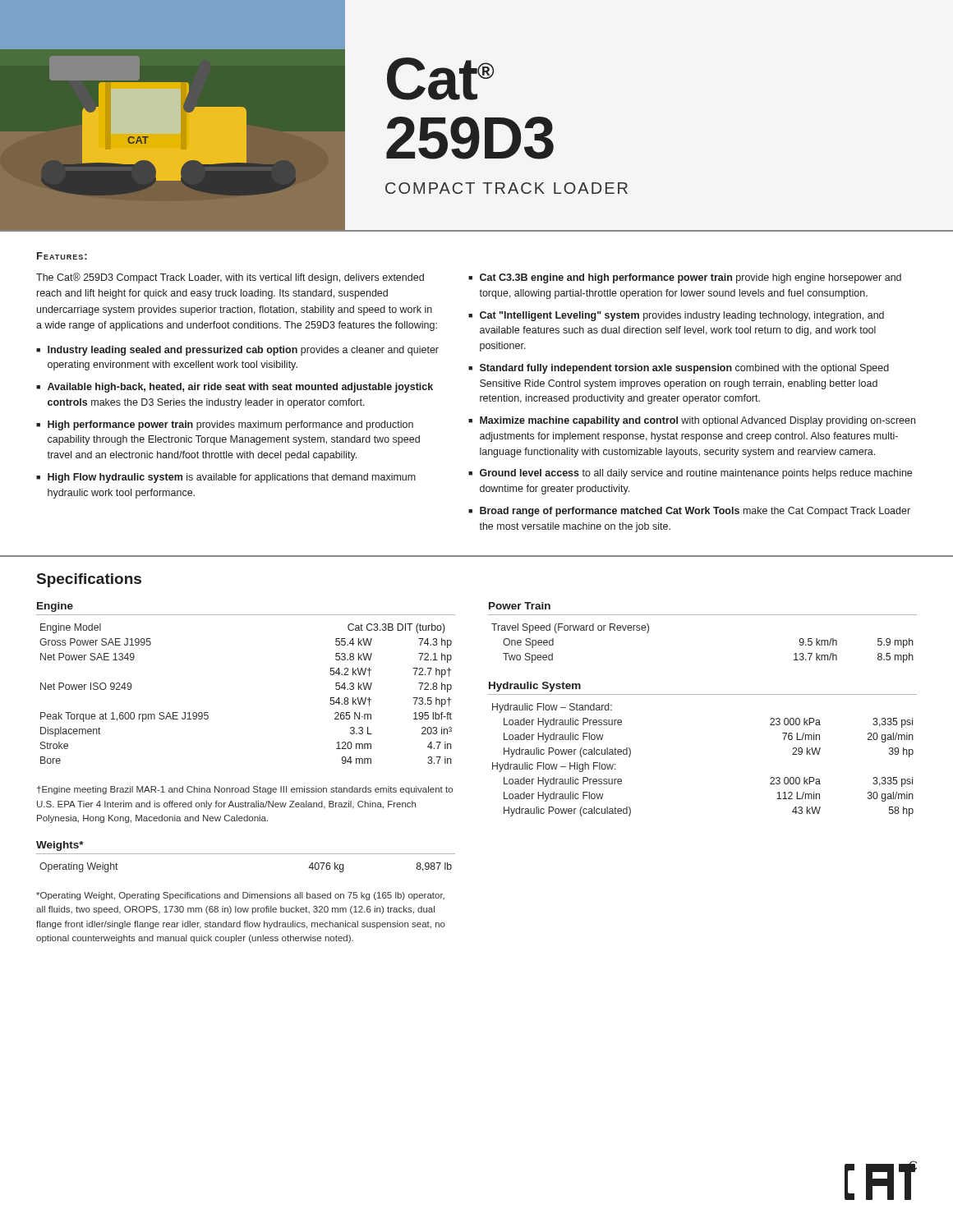
Task: Locate the element starting "Power Train"
Action: pos(519,606)
